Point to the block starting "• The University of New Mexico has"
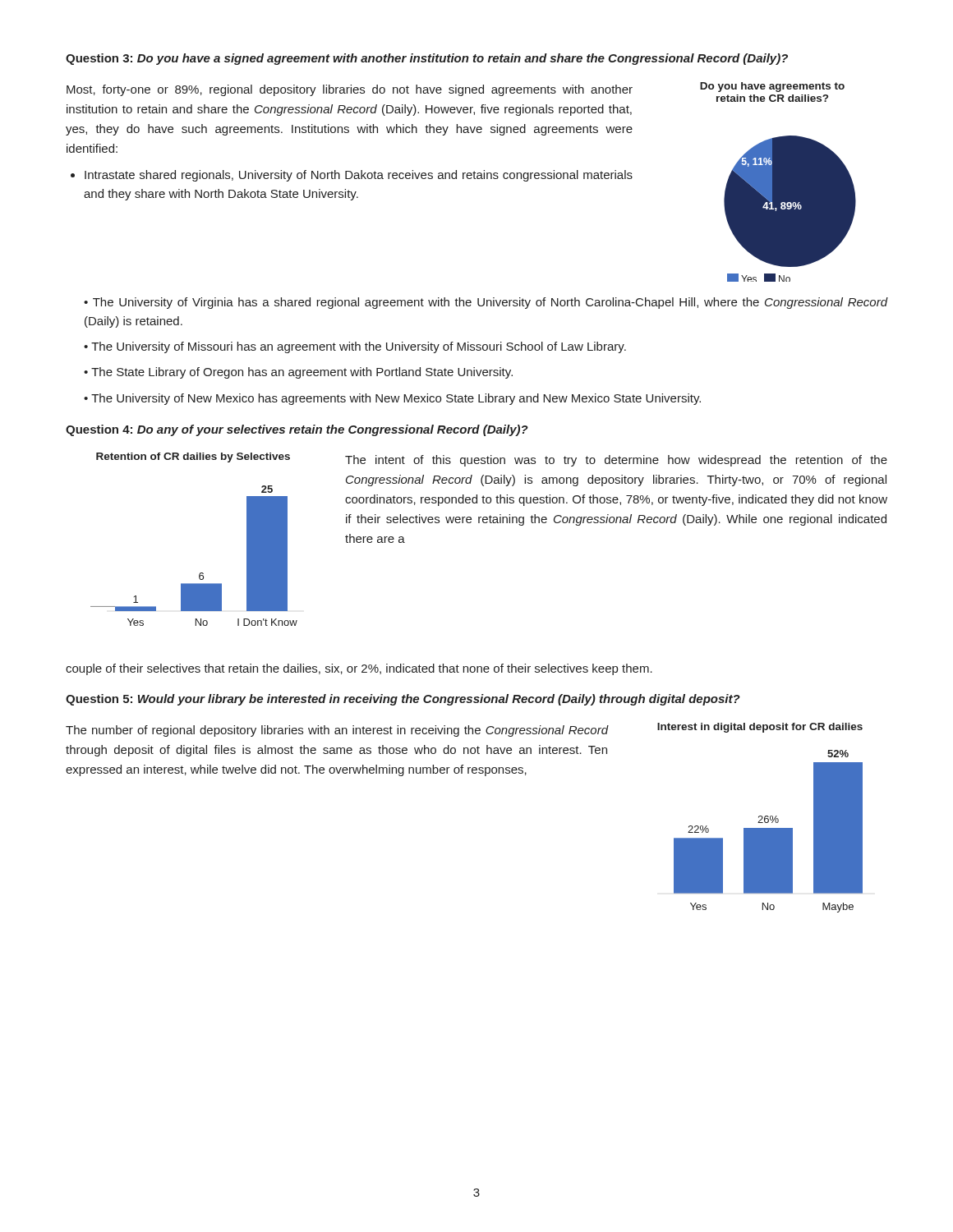Viewport: 953px width, 1232px height. (x=393, y=398)
